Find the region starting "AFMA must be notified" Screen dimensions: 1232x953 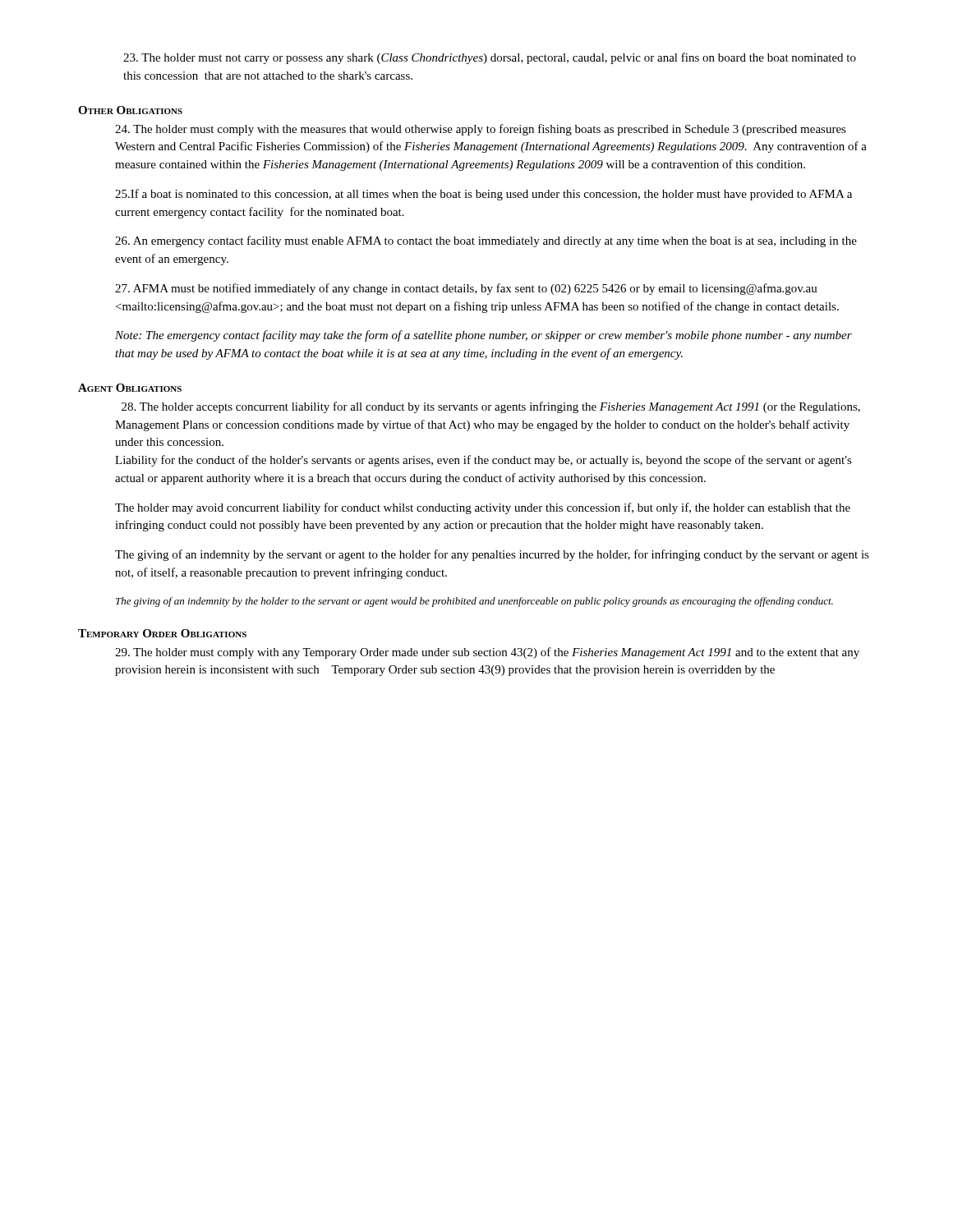(477, 297)
